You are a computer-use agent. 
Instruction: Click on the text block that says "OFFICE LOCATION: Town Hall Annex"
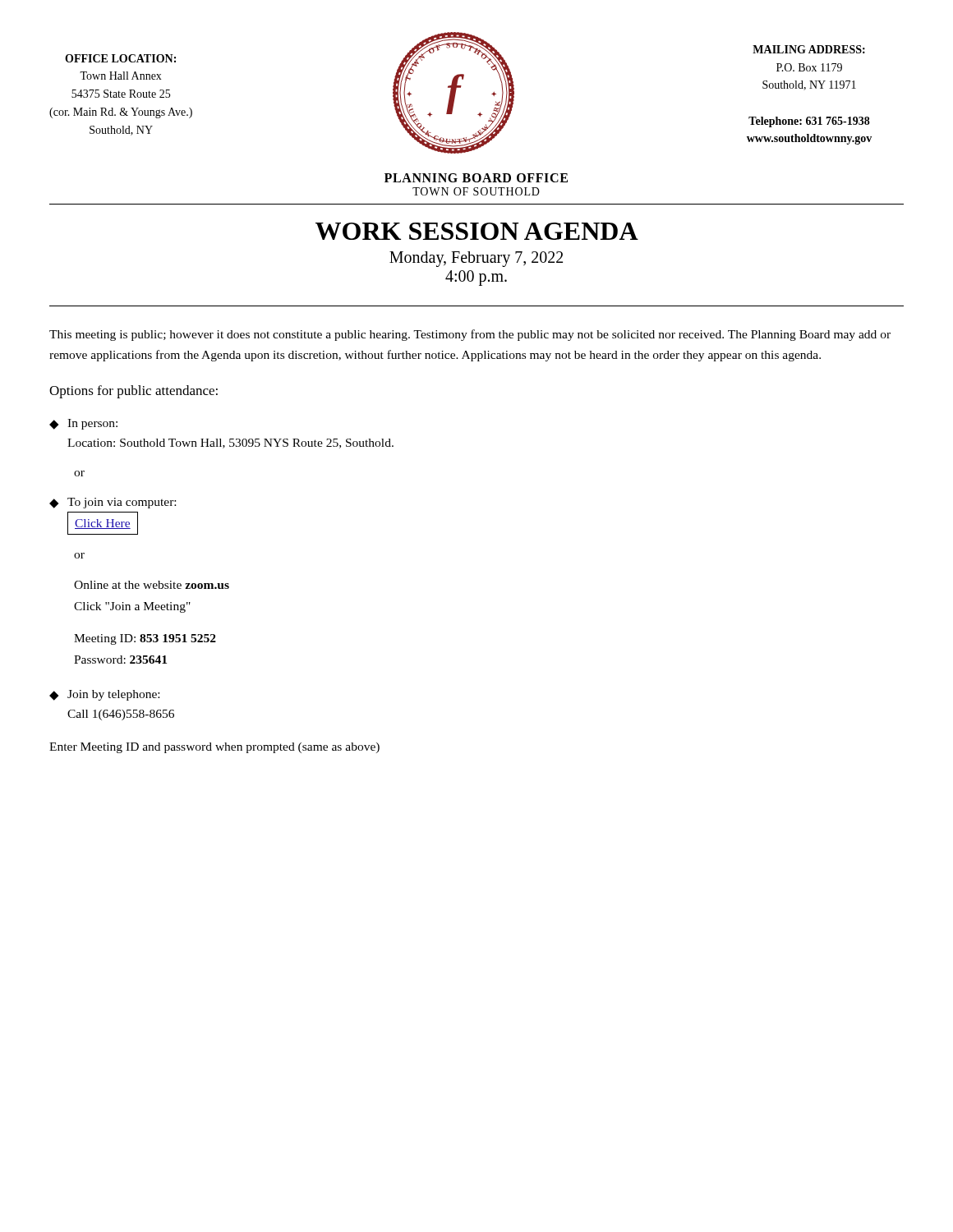(x=121, y=94)
